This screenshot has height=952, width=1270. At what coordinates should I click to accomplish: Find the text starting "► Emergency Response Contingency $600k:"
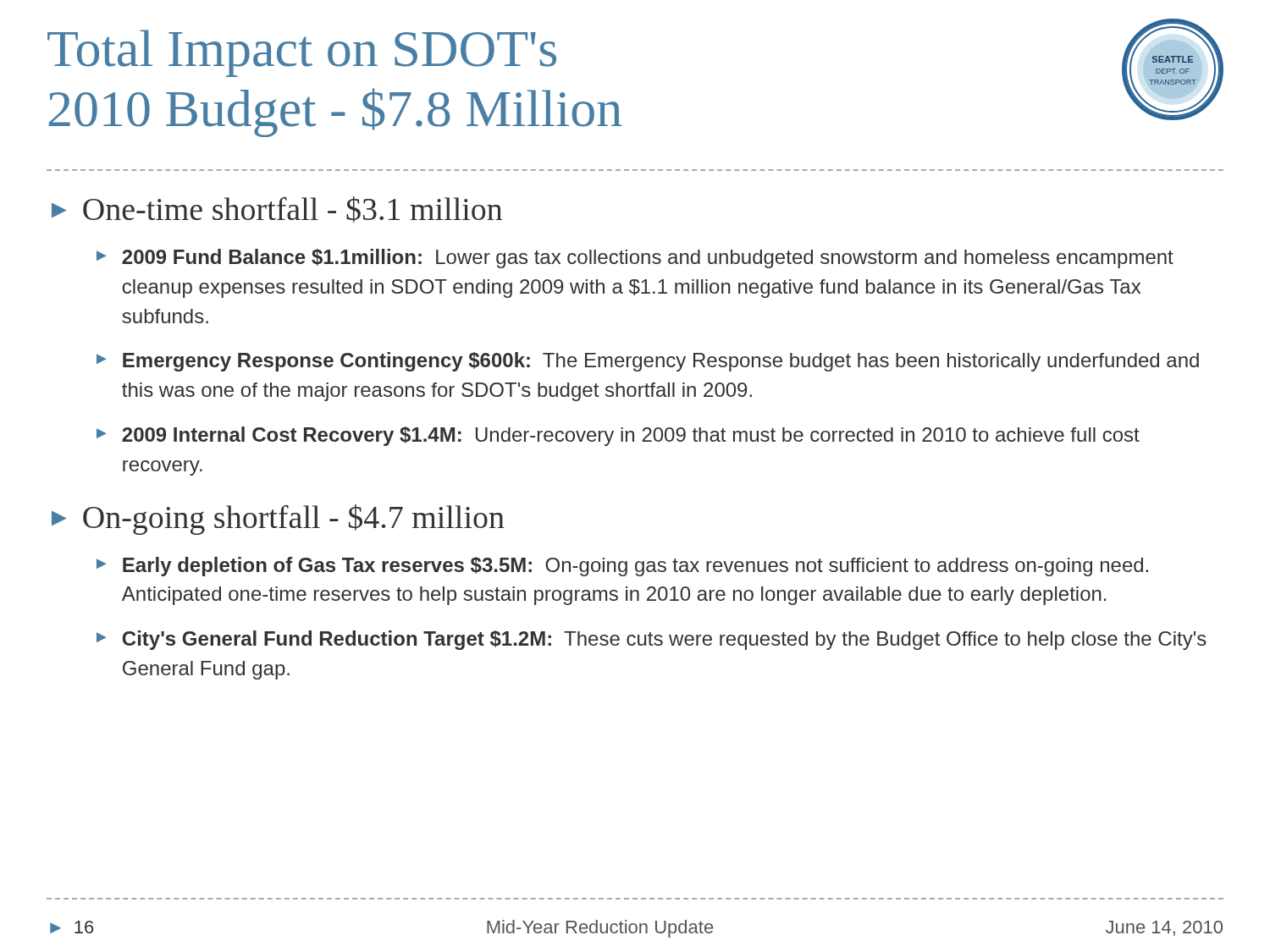(x=658, y=376)
